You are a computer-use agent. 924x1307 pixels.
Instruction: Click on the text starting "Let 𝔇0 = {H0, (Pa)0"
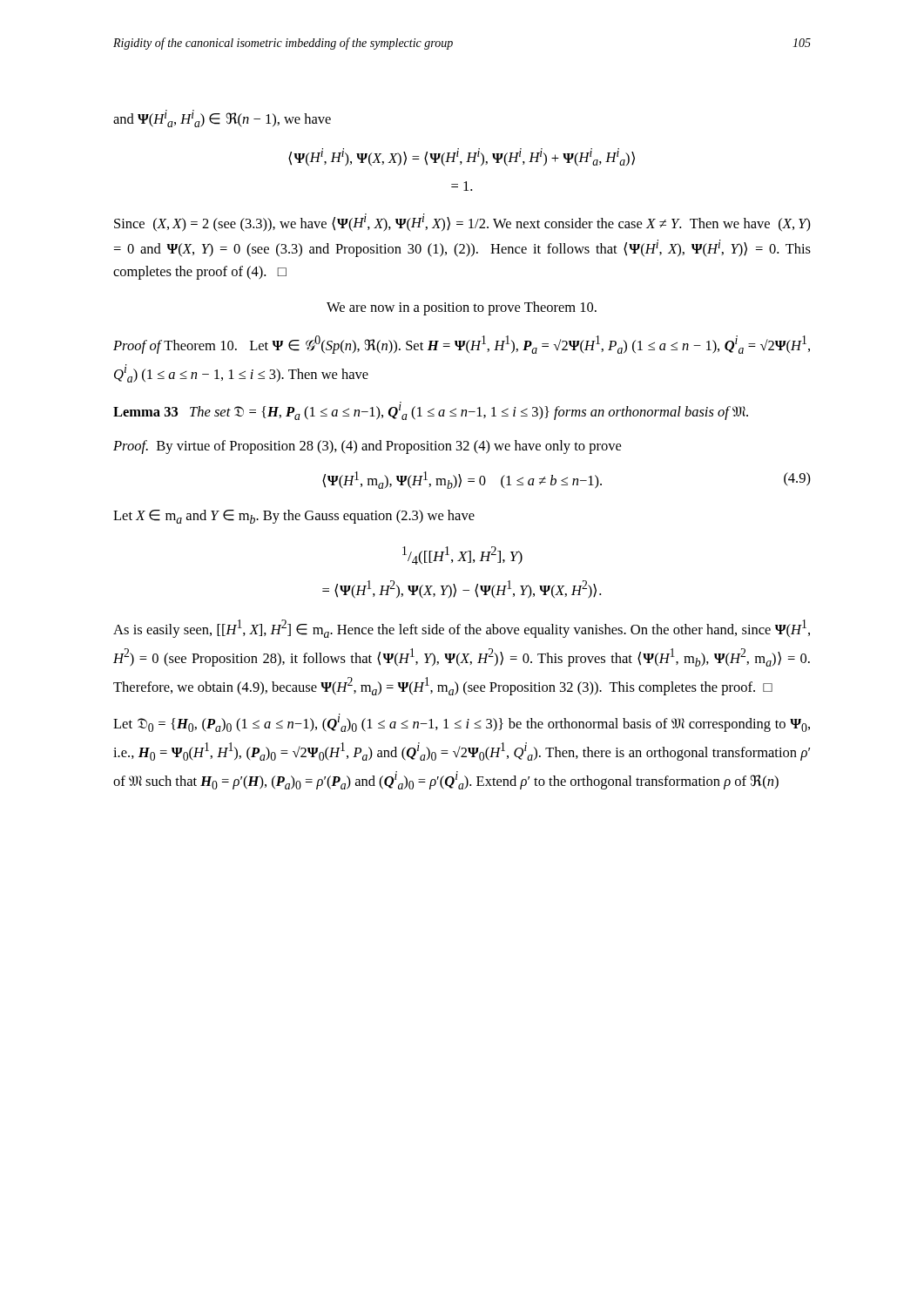462,752
